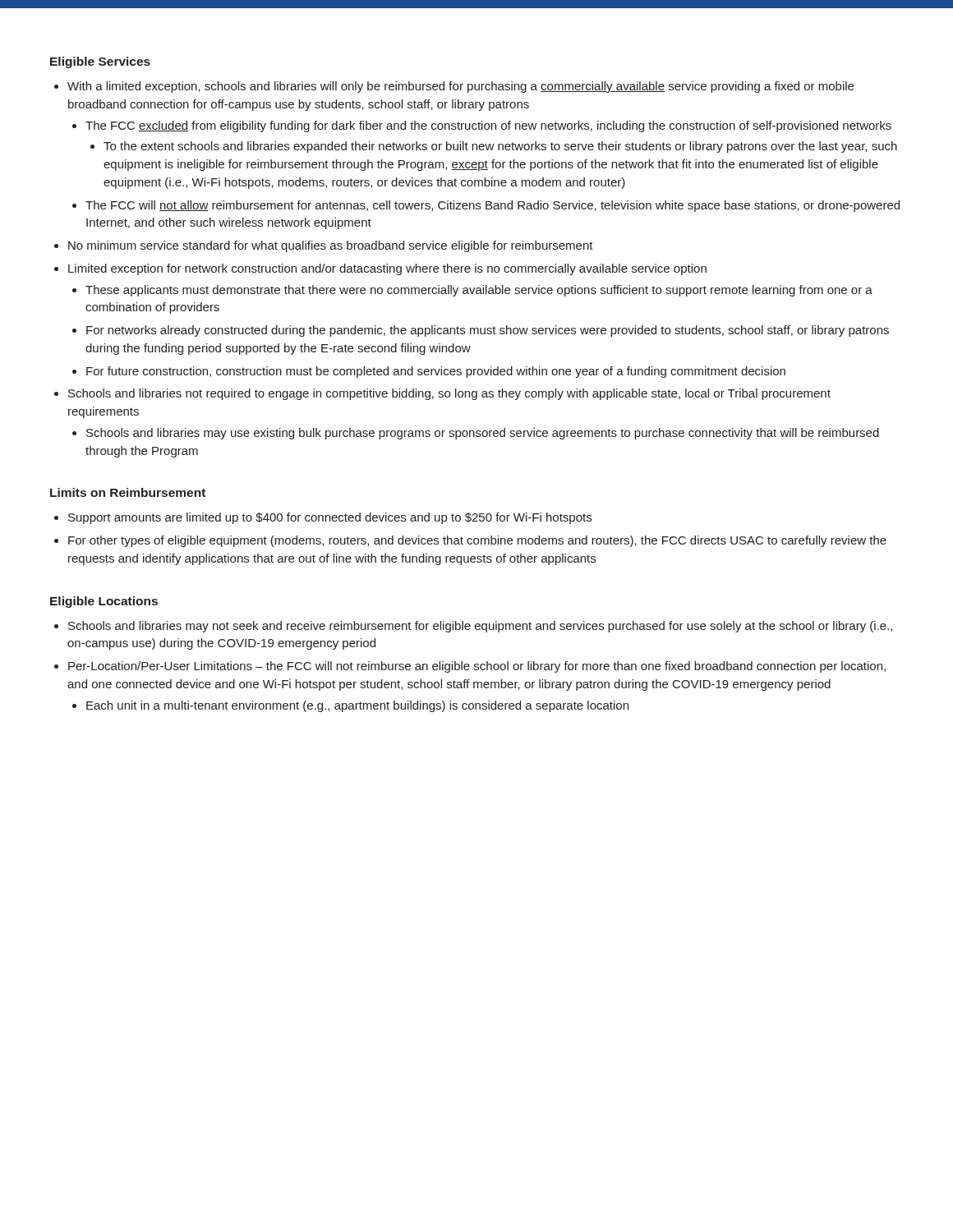Point to the block starting "Schools and libraries not"
This screenshot has height=1232, width=953.
(x=486, y=423)
